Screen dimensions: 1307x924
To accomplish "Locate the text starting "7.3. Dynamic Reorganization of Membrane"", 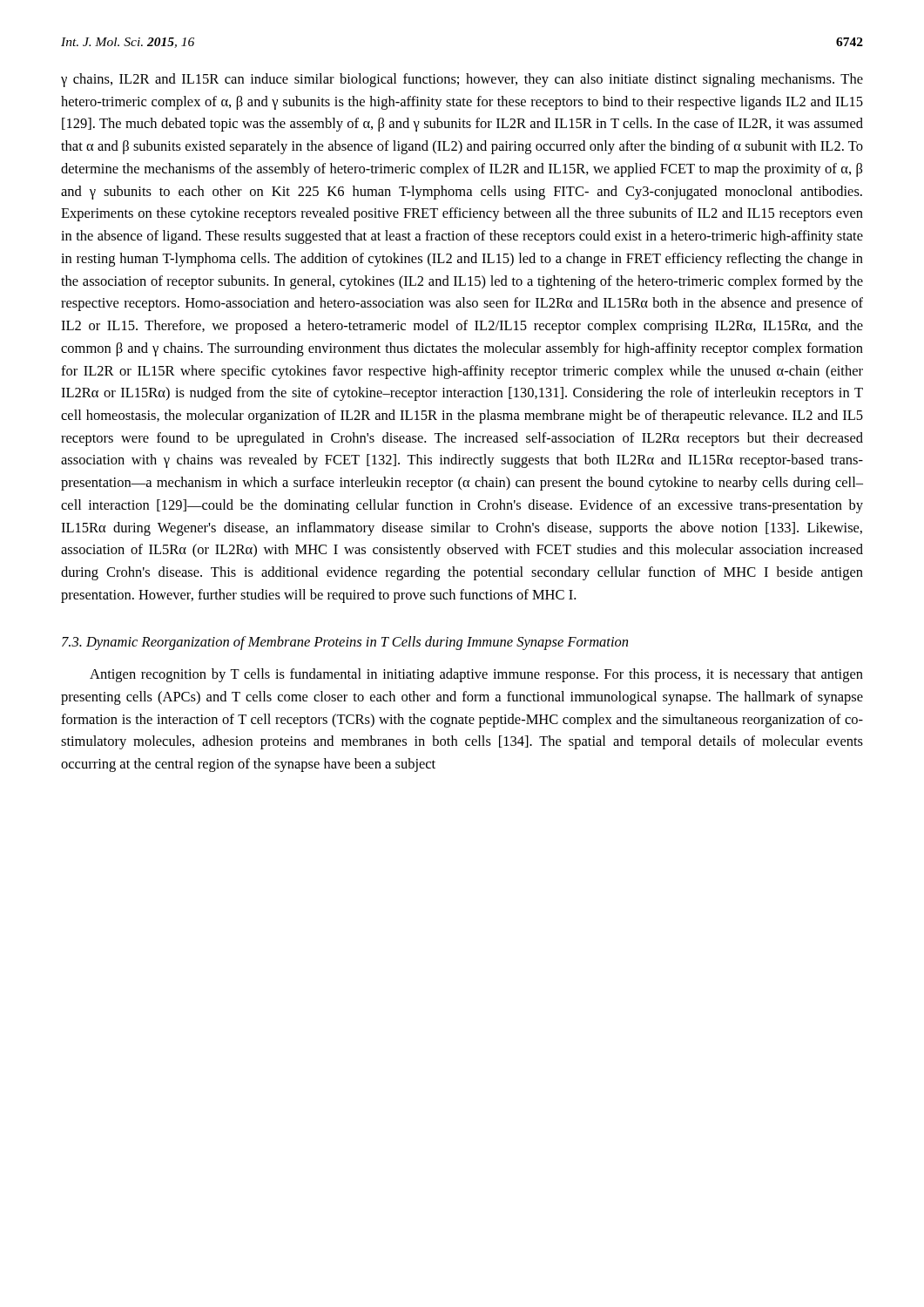I will coord(345,641).
